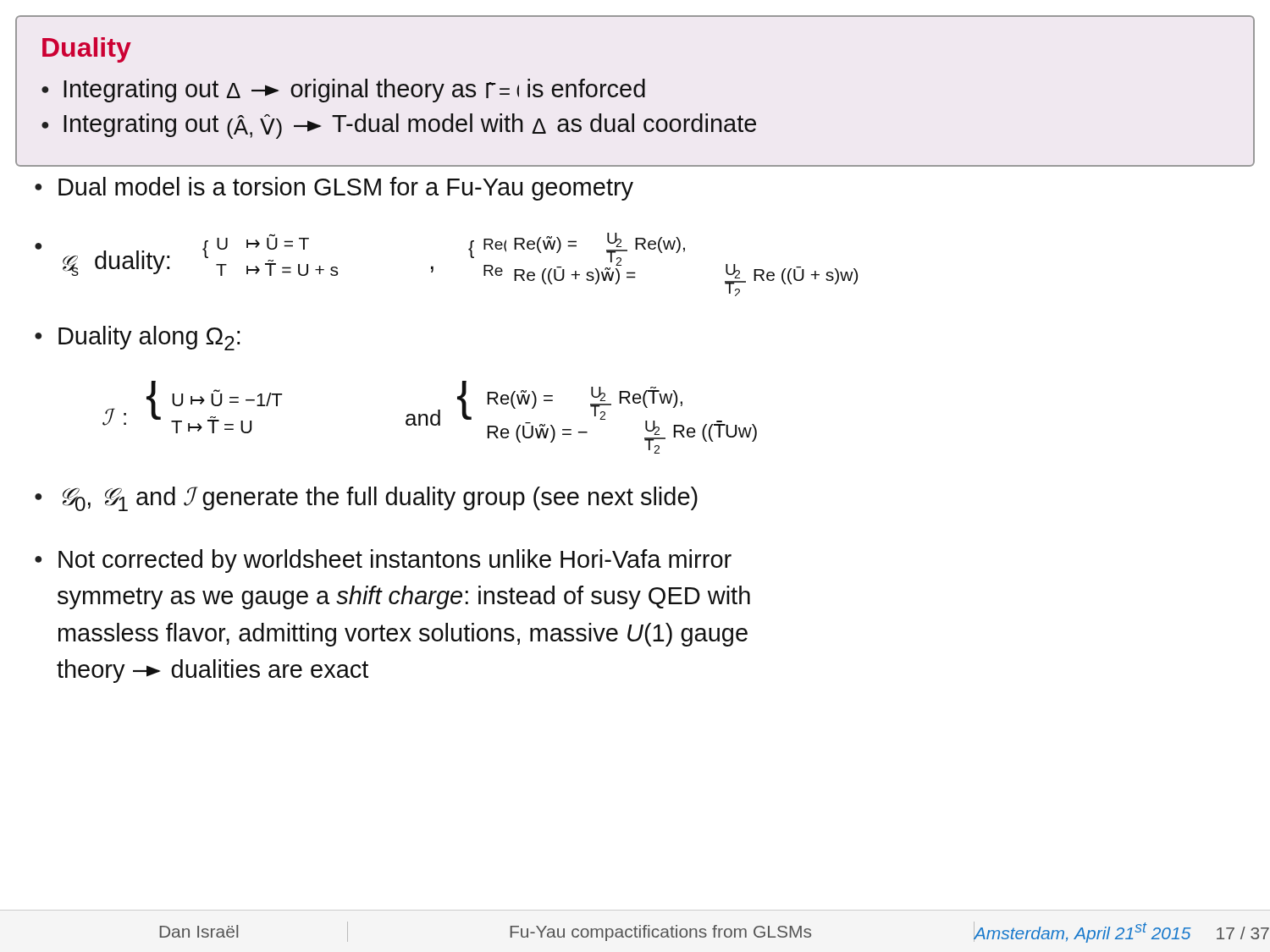
Task: Locate the block of text that opens with "● Dual model"
Action: (x=334, y=188)
